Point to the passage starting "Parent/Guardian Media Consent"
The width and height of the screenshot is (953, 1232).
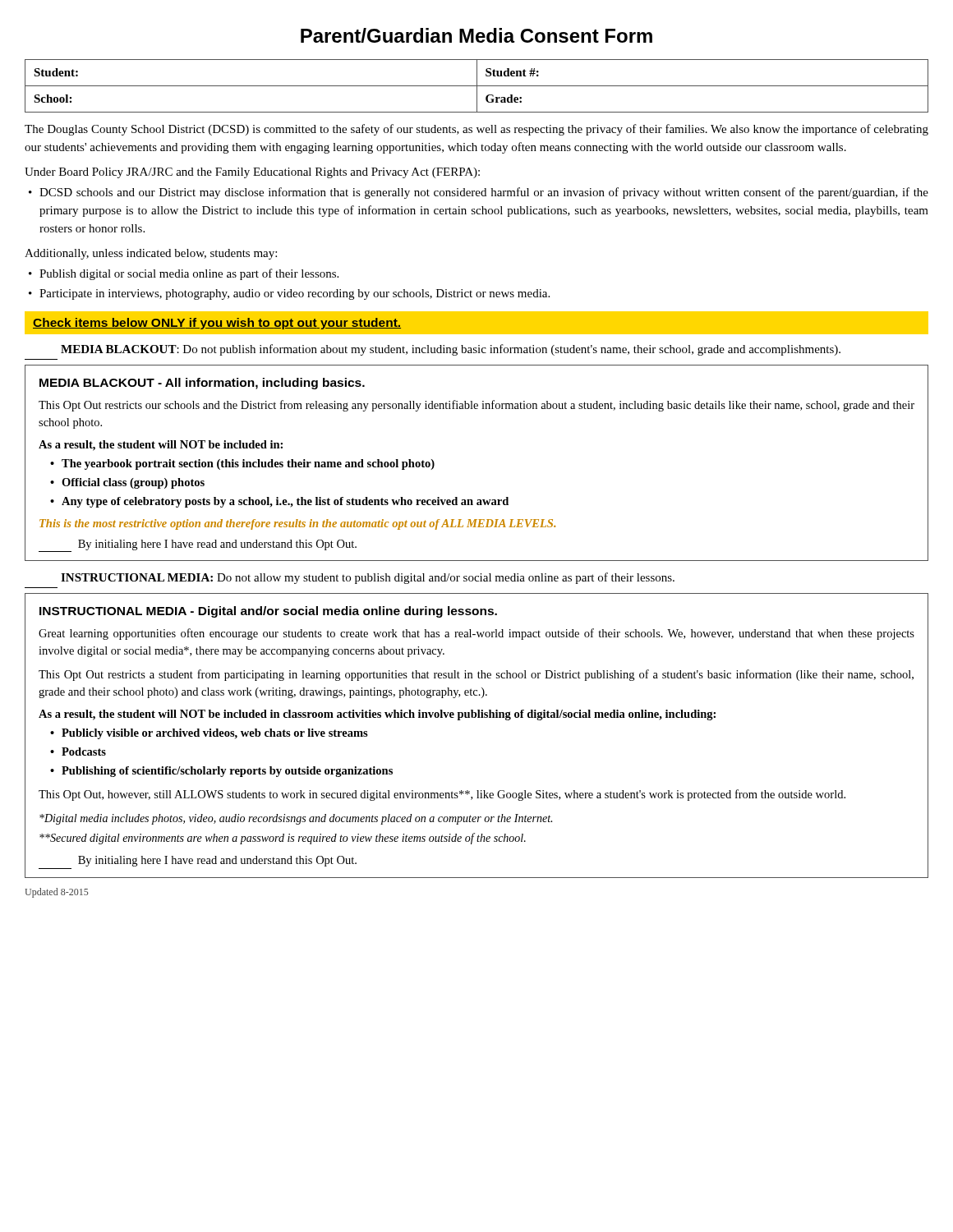coord(476,36)
